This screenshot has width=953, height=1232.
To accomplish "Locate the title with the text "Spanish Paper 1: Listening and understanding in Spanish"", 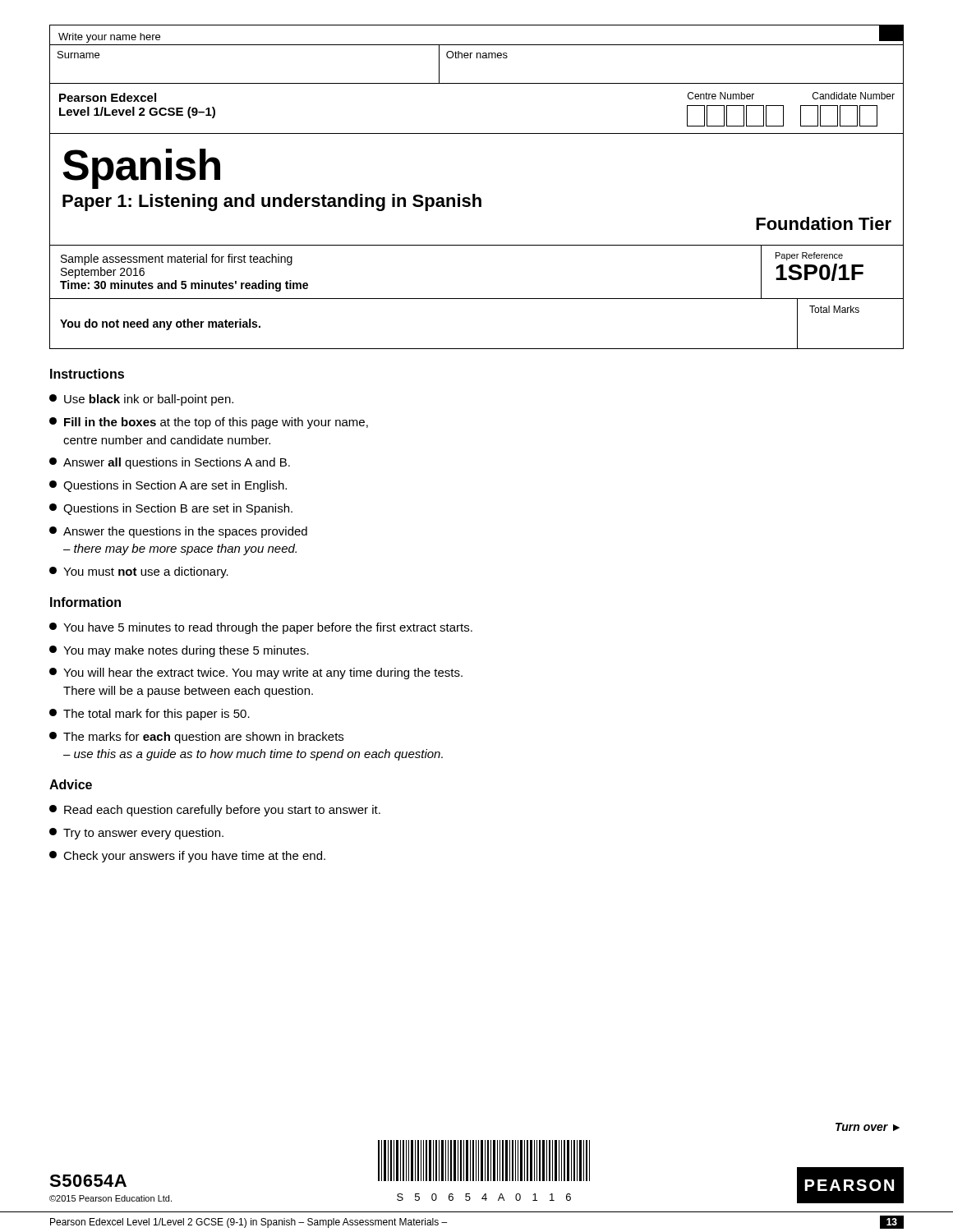I will point(476,188).
